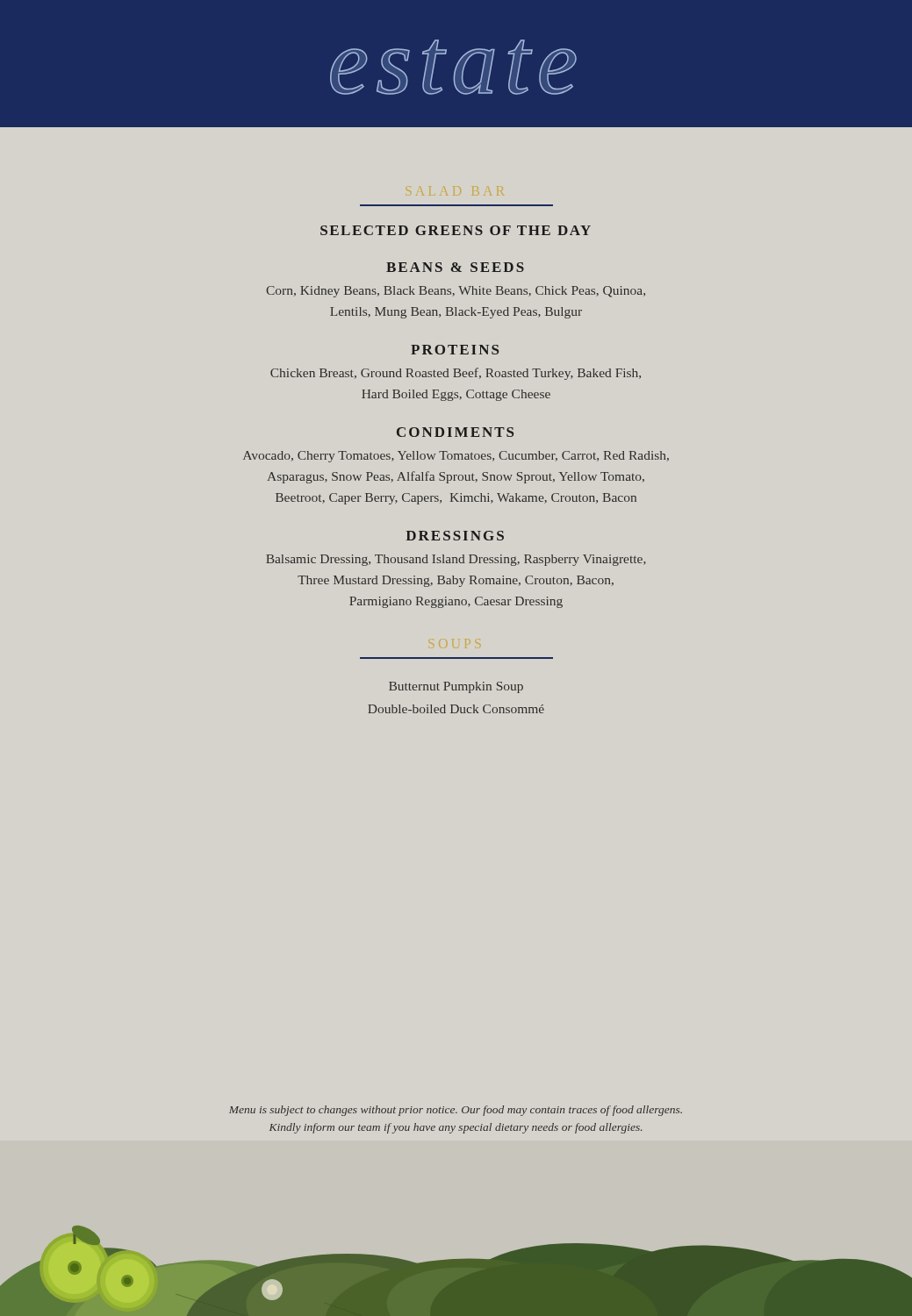This screenshot has width=912, height=1316.
Task: Select the text with the text "Butternut Pumpkin SoupDouble-boiled Duck Consommé"
Action: pyautogui.click(x=456, y=697)
